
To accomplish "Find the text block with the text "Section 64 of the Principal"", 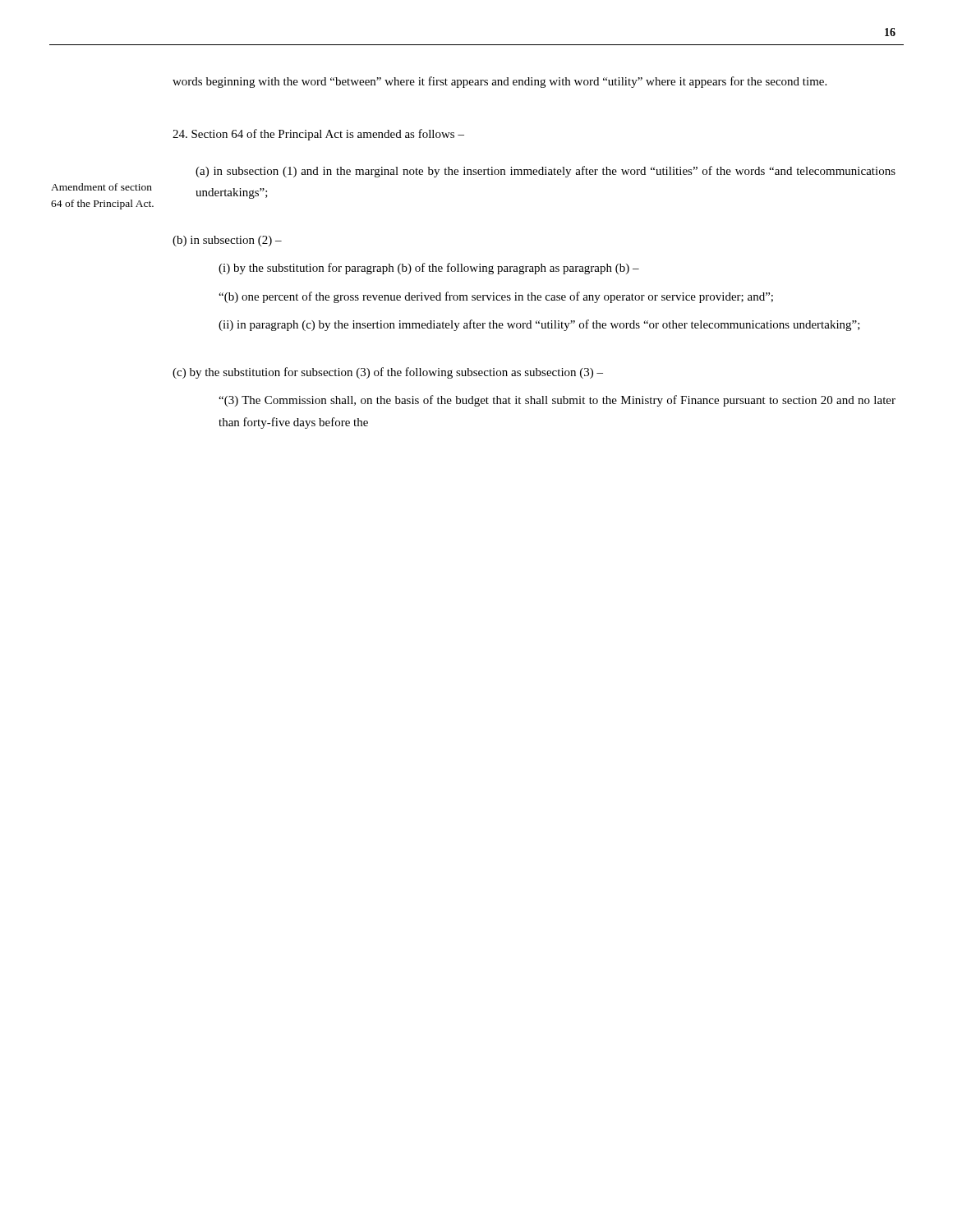I will click(x=318, y=134).
